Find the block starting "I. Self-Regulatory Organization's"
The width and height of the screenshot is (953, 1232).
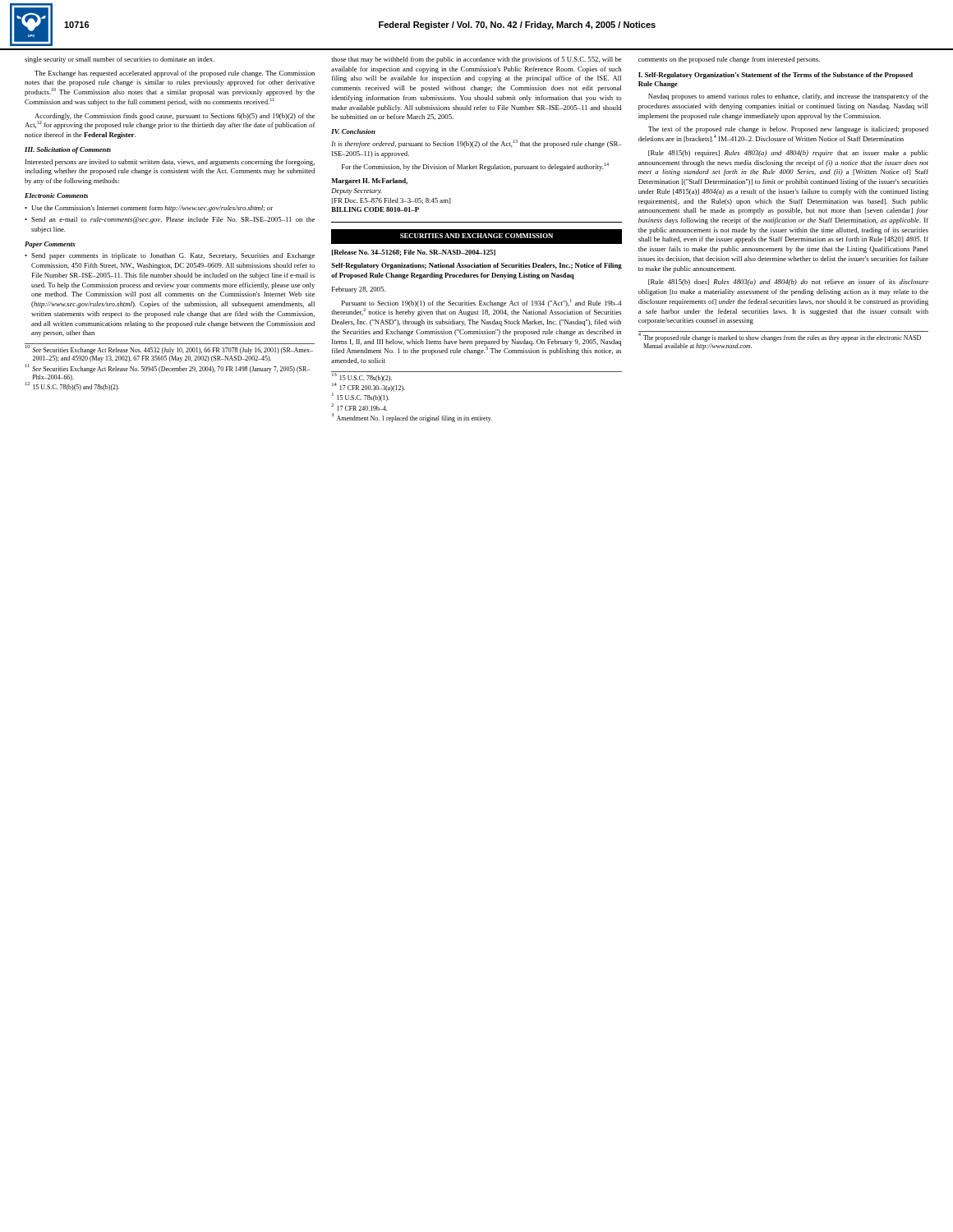point(775,79)
